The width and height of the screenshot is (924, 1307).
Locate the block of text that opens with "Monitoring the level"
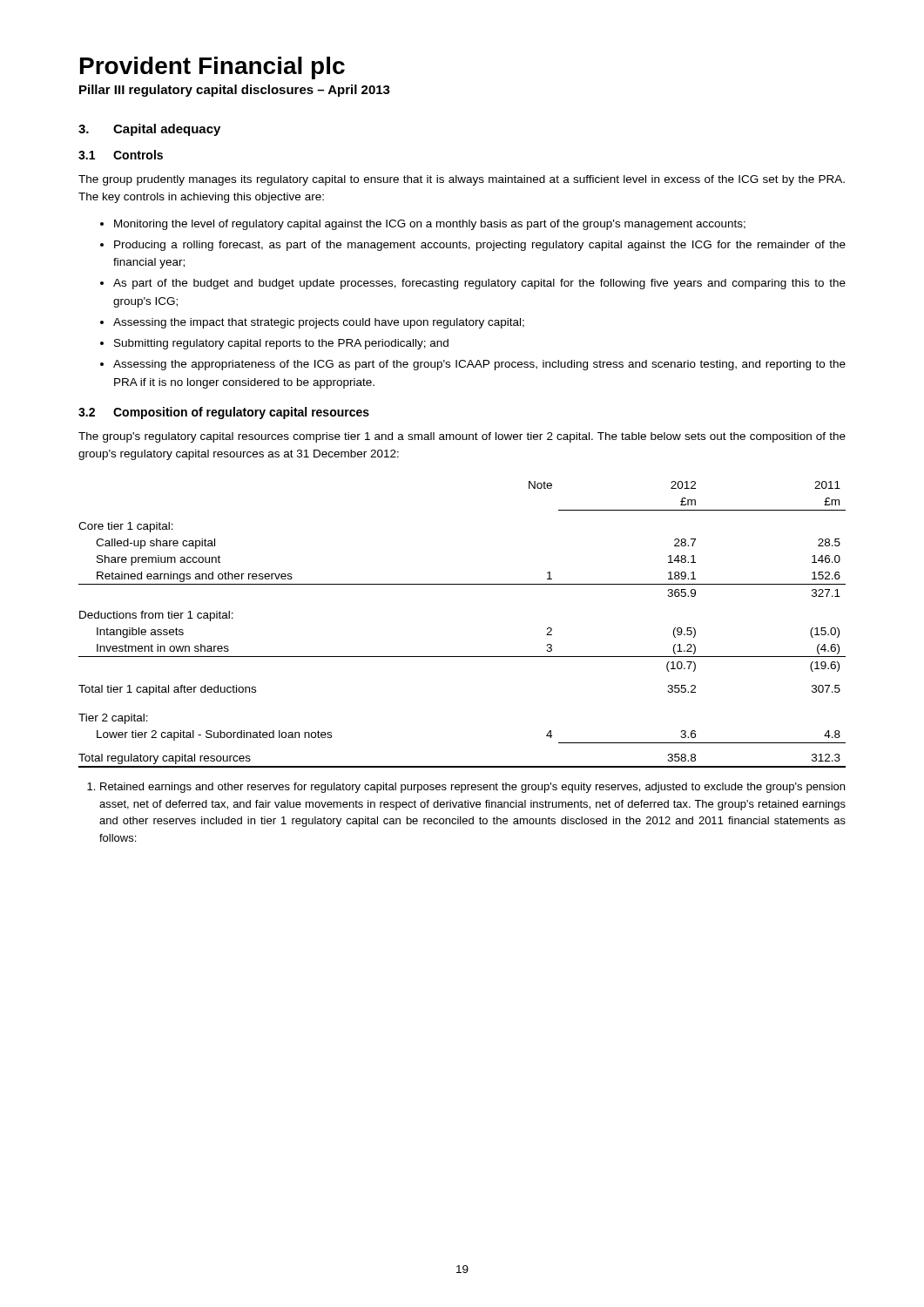(x=462, y=224)
